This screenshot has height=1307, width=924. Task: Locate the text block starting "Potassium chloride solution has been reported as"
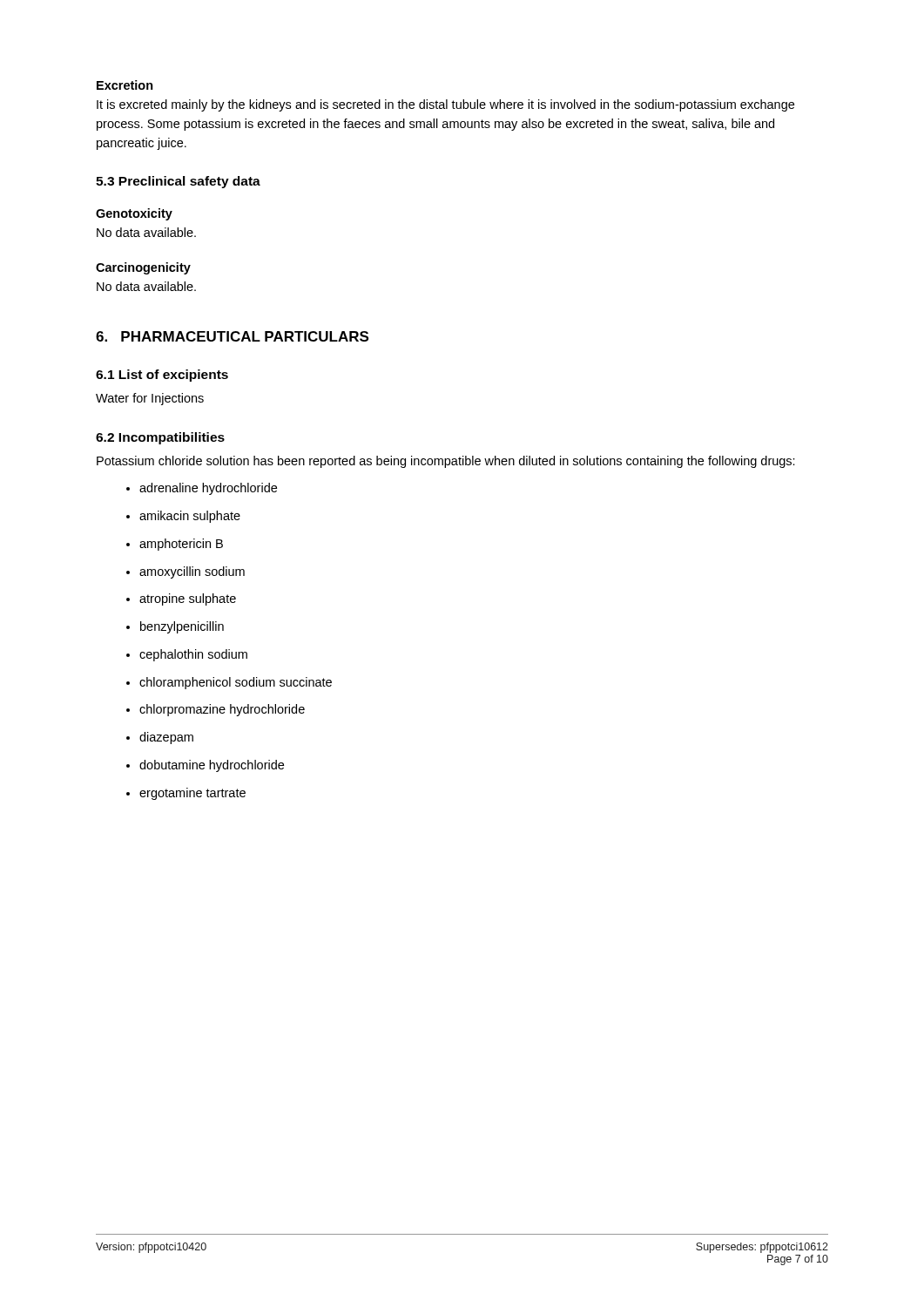[446, 461]
